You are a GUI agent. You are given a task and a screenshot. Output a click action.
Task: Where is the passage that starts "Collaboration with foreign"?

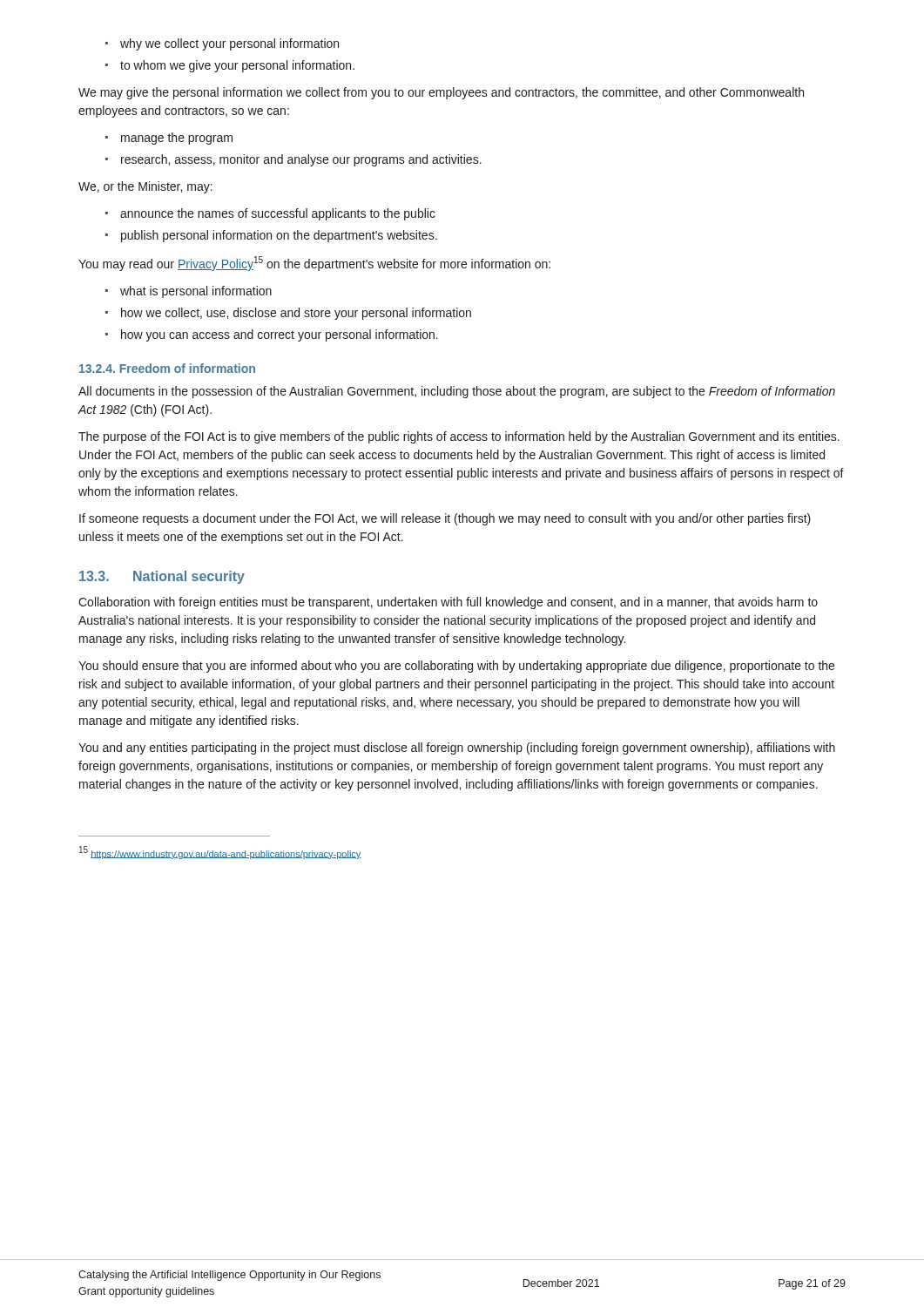coord(462,621)
